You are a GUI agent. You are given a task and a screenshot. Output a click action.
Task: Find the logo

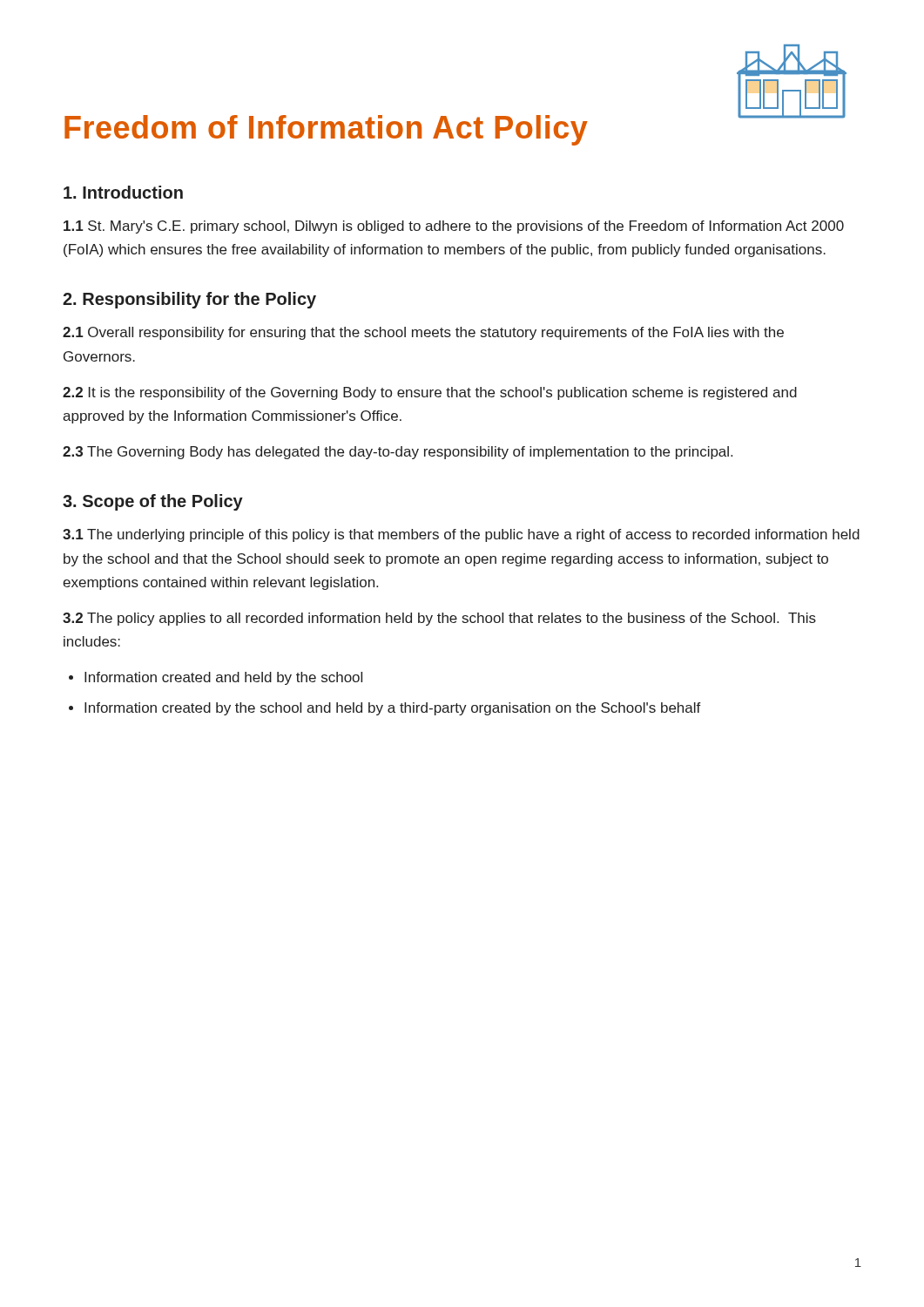pos(792,77)
